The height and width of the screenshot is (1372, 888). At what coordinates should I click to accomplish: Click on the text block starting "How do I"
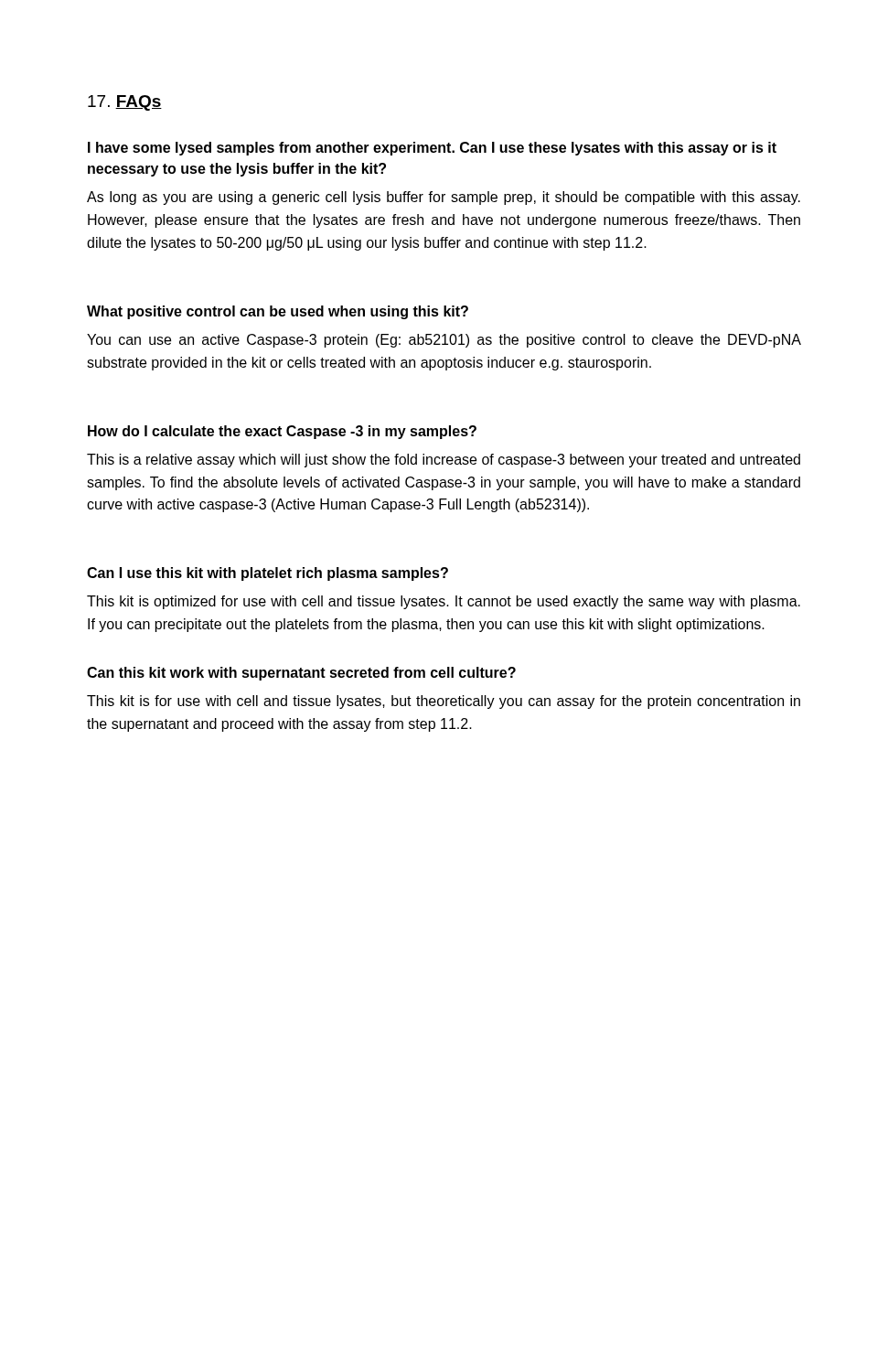[x=282, y=431]
